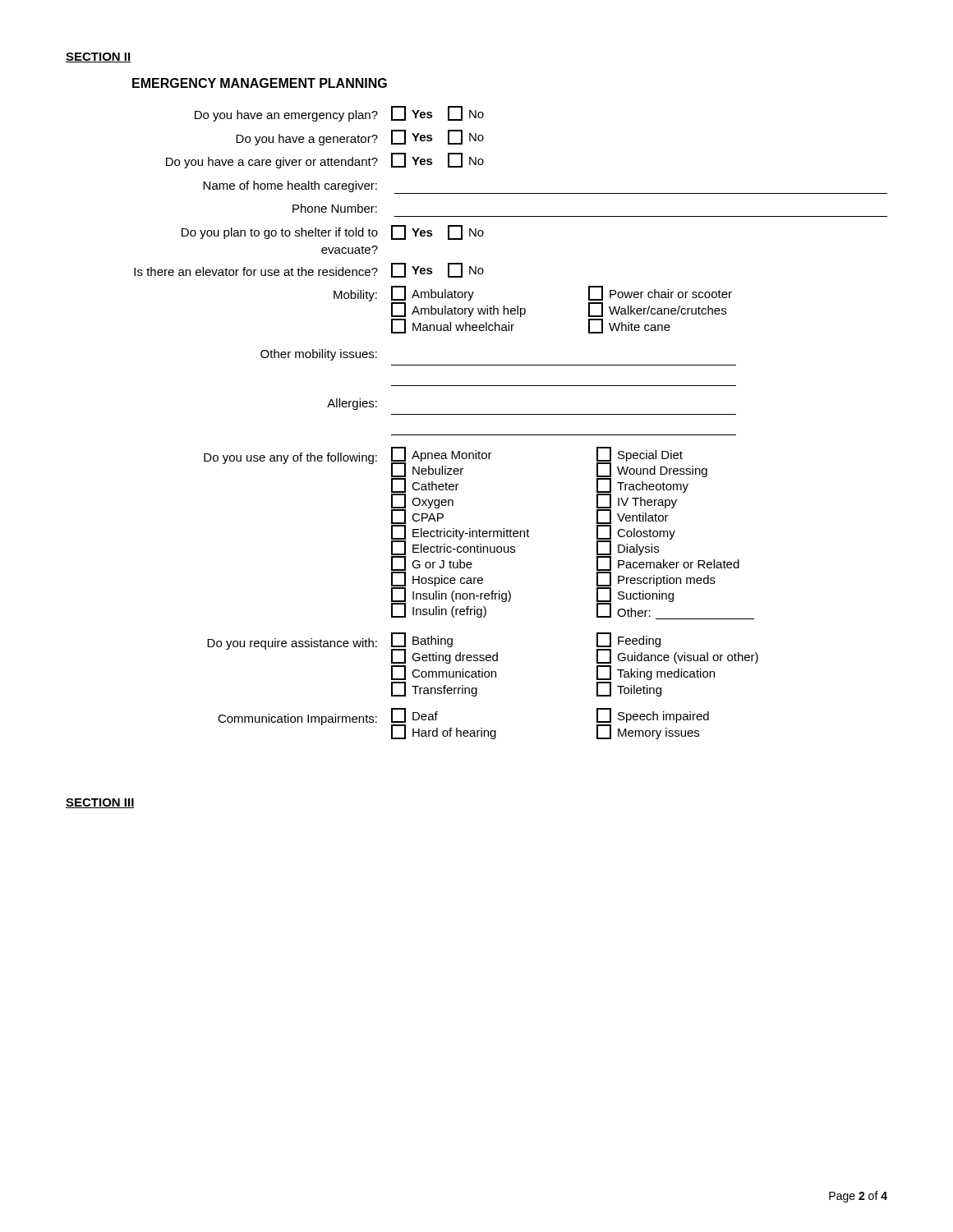
Task: Navigate to the block starting "EMERGENCY MANAGEMENT PLANNING"
Action: [x=260, y=83]
